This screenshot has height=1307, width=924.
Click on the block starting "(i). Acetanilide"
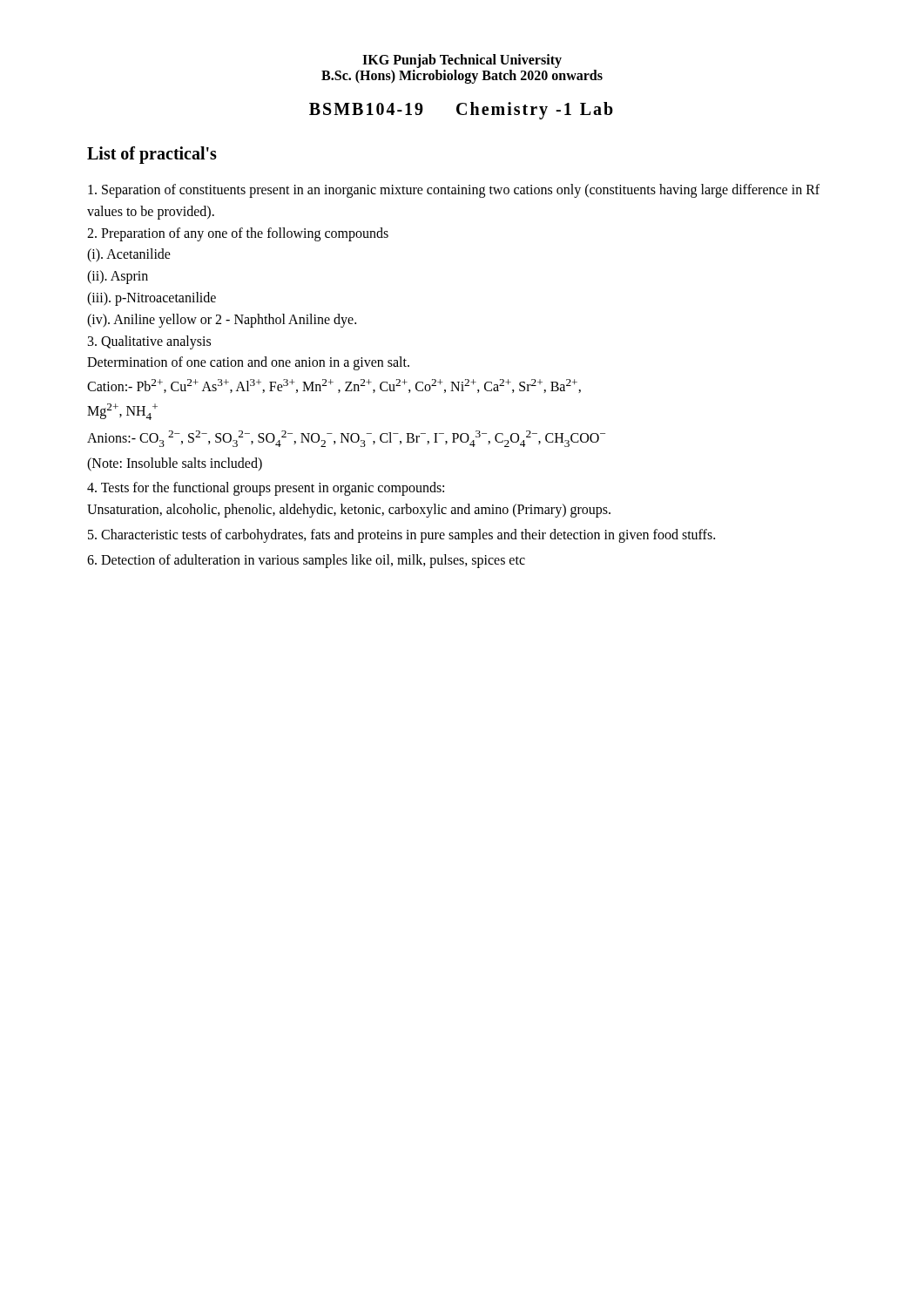129,254
